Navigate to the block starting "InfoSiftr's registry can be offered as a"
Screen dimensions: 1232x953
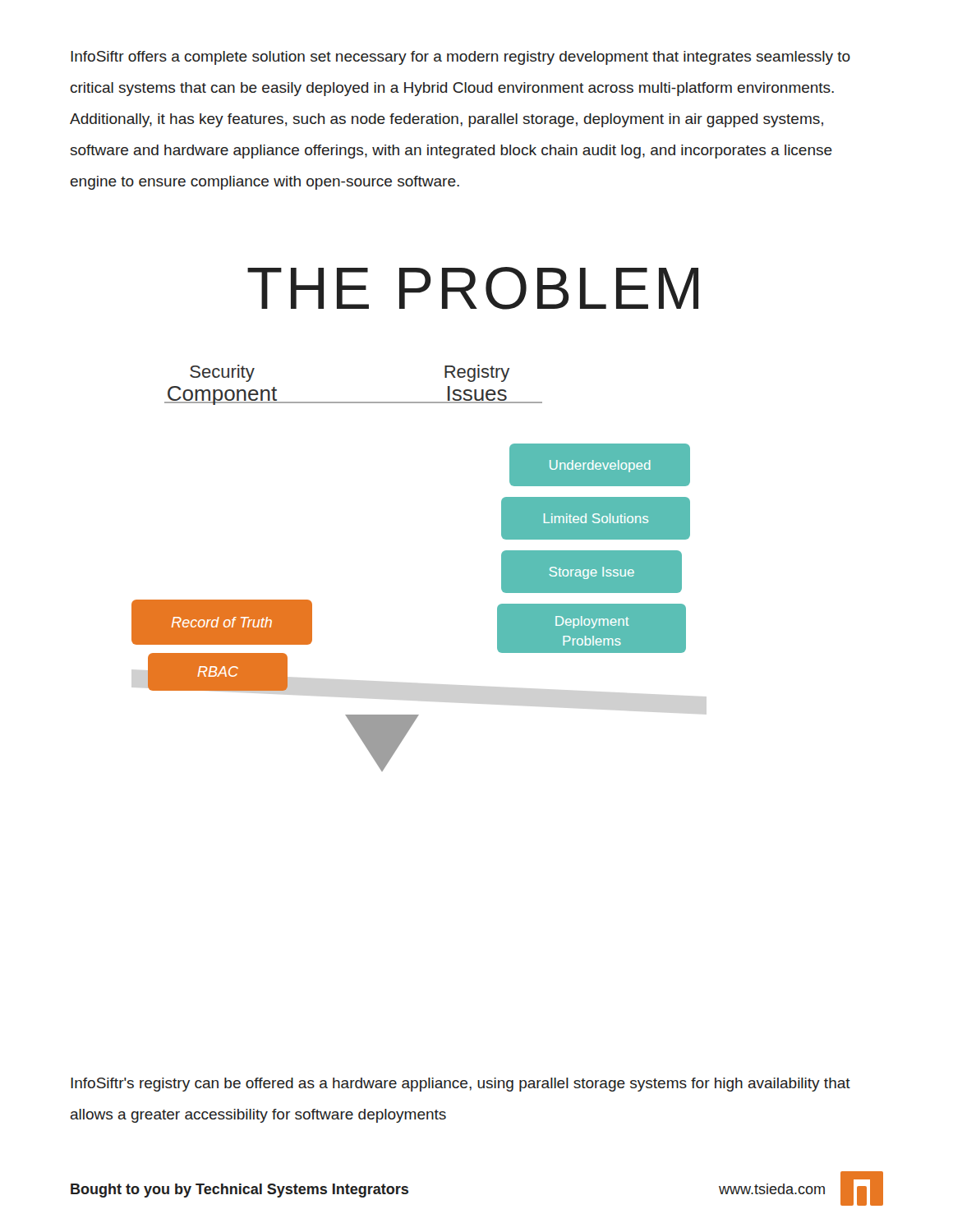pyautogui.click(x=460, y=1099)
